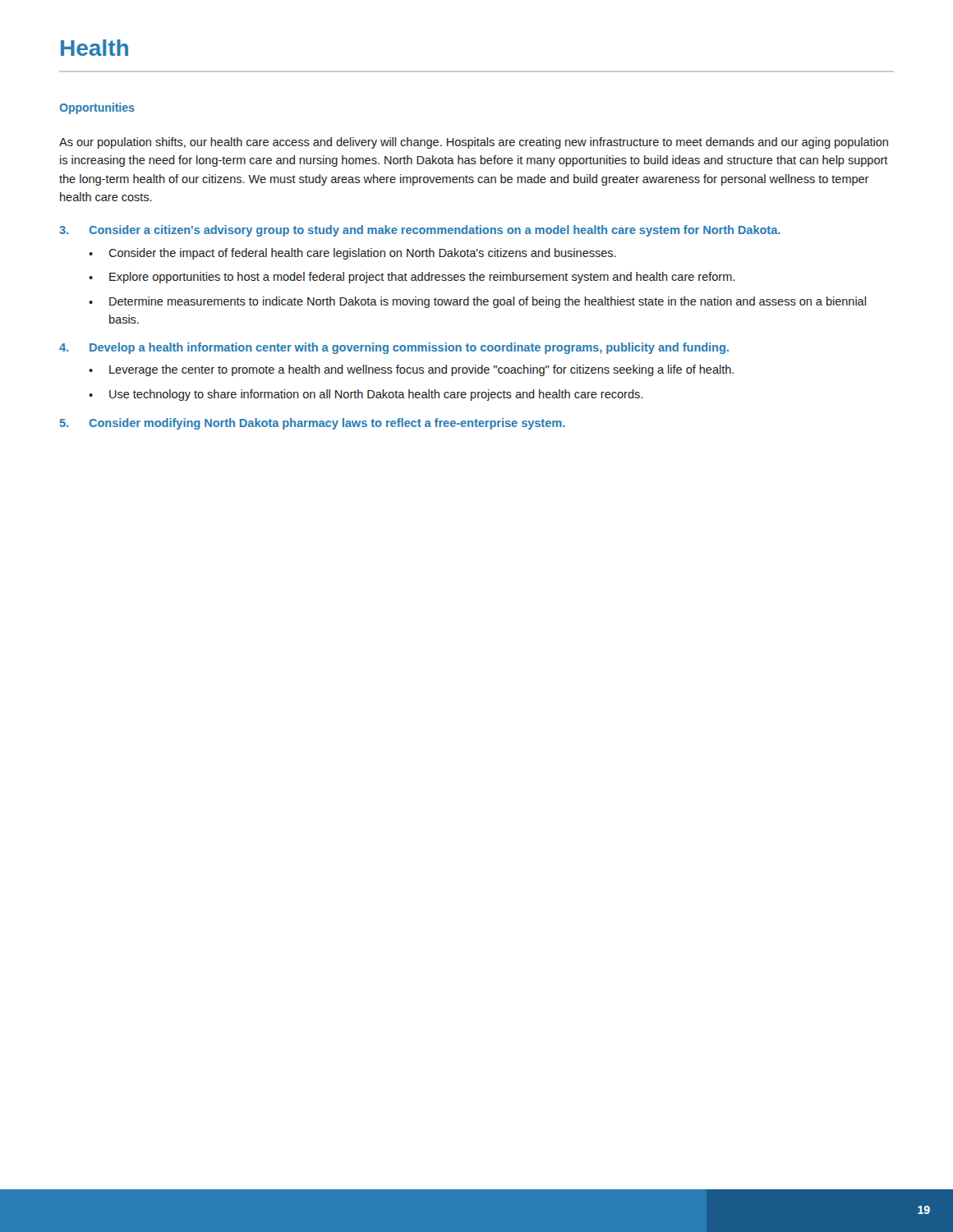
Task: Locate the block starting "• Consider the impact of federal"
Action: (x=491, y=254)
